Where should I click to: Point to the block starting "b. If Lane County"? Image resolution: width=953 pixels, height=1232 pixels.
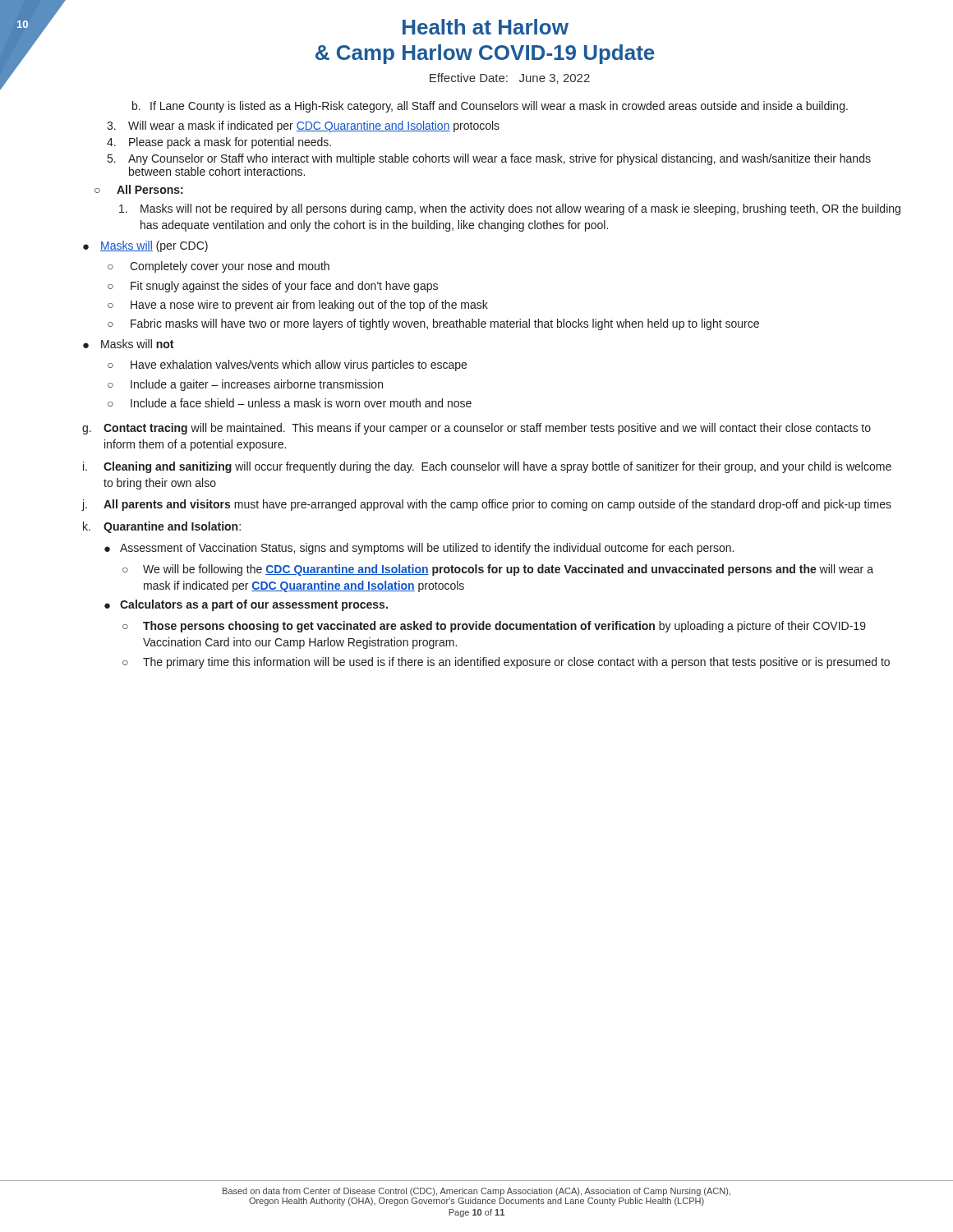518,106
